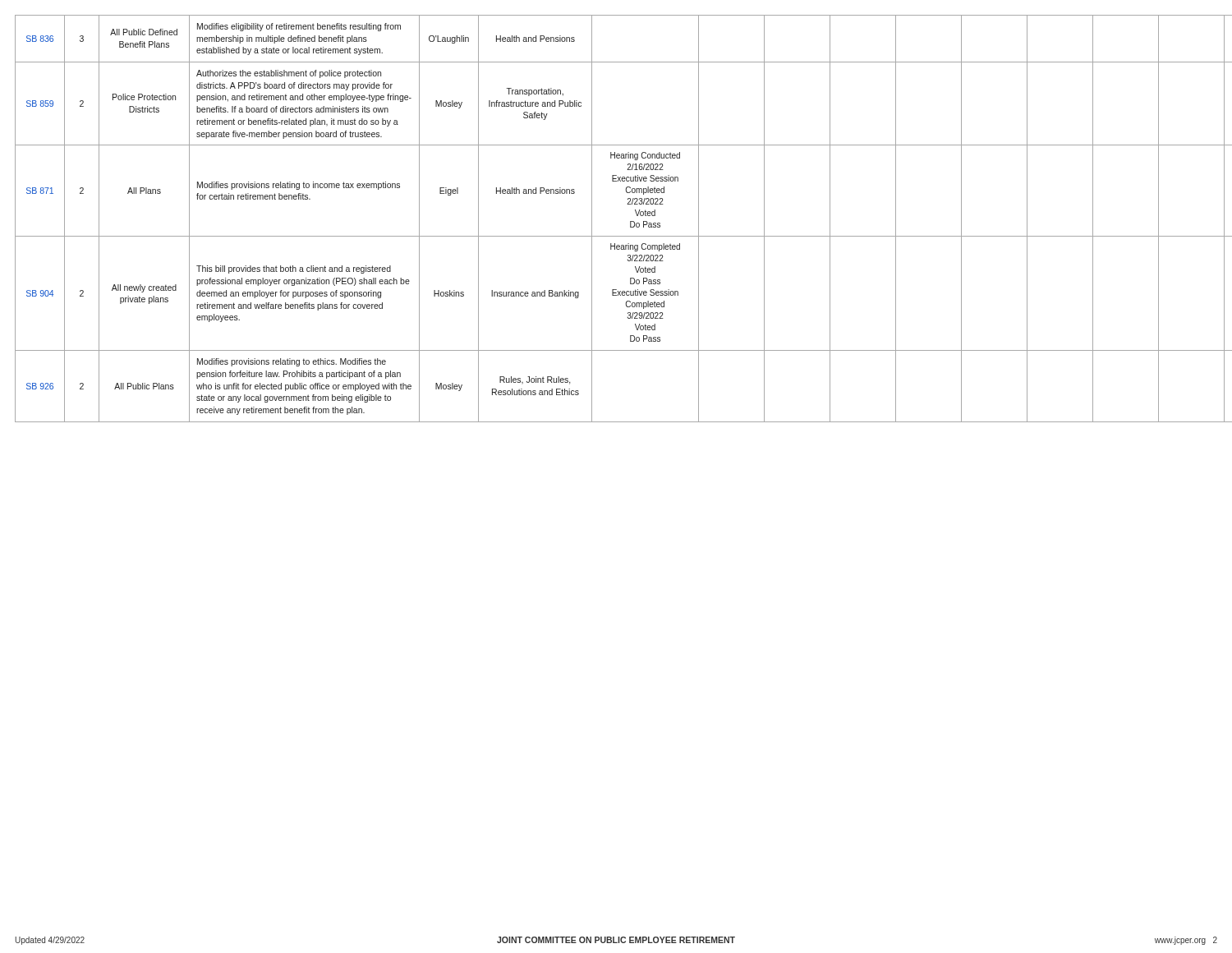Click on the table containing "This bill provides that"
The height and width of the screenshot is (953, 1232).
[x=616, y=218]
